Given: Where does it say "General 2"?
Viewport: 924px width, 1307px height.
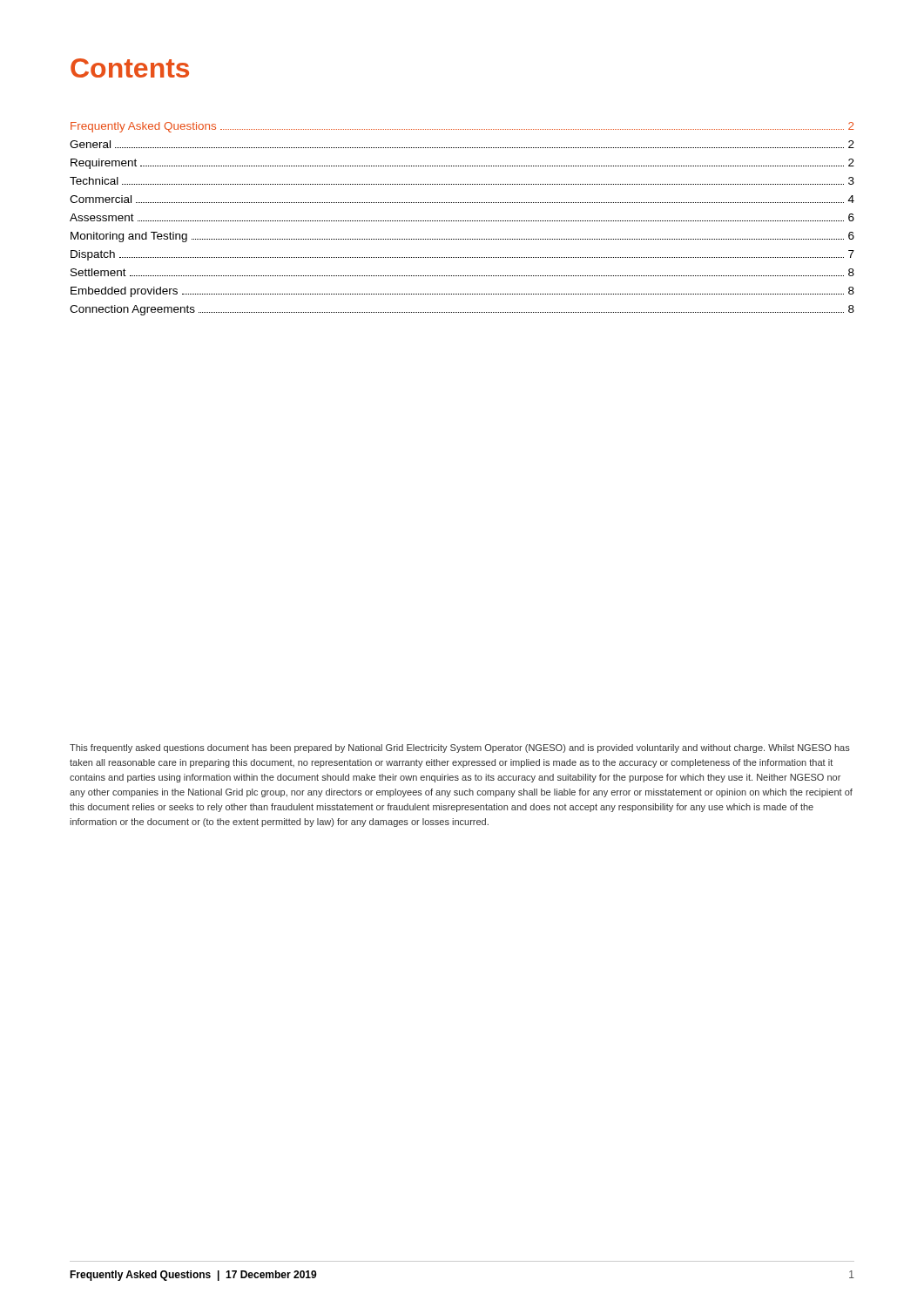Looking at the screenshot, I should point(462,144).
